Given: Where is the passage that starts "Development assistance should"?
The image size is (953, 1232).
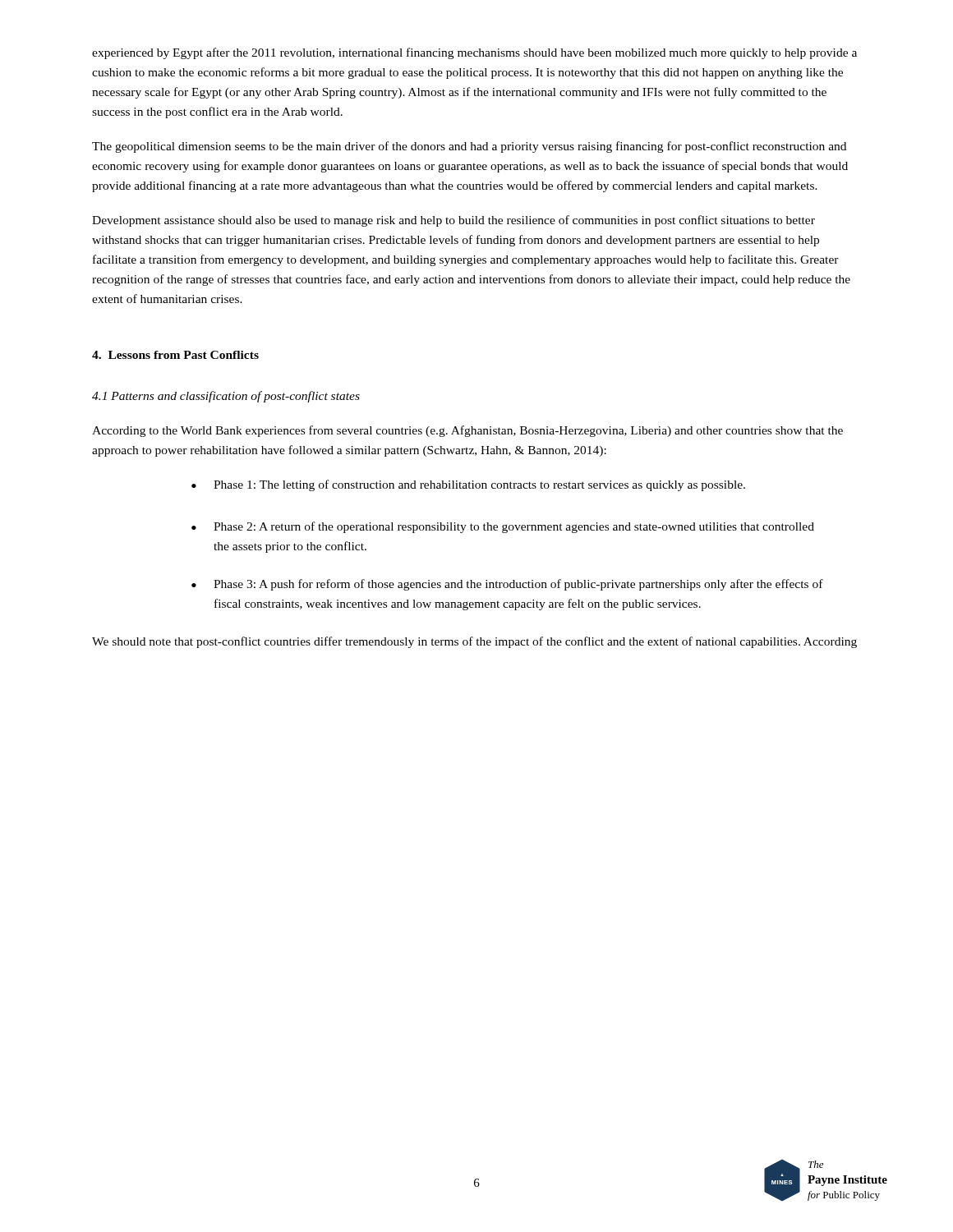Looking at the screenshot, I should 471,259.
